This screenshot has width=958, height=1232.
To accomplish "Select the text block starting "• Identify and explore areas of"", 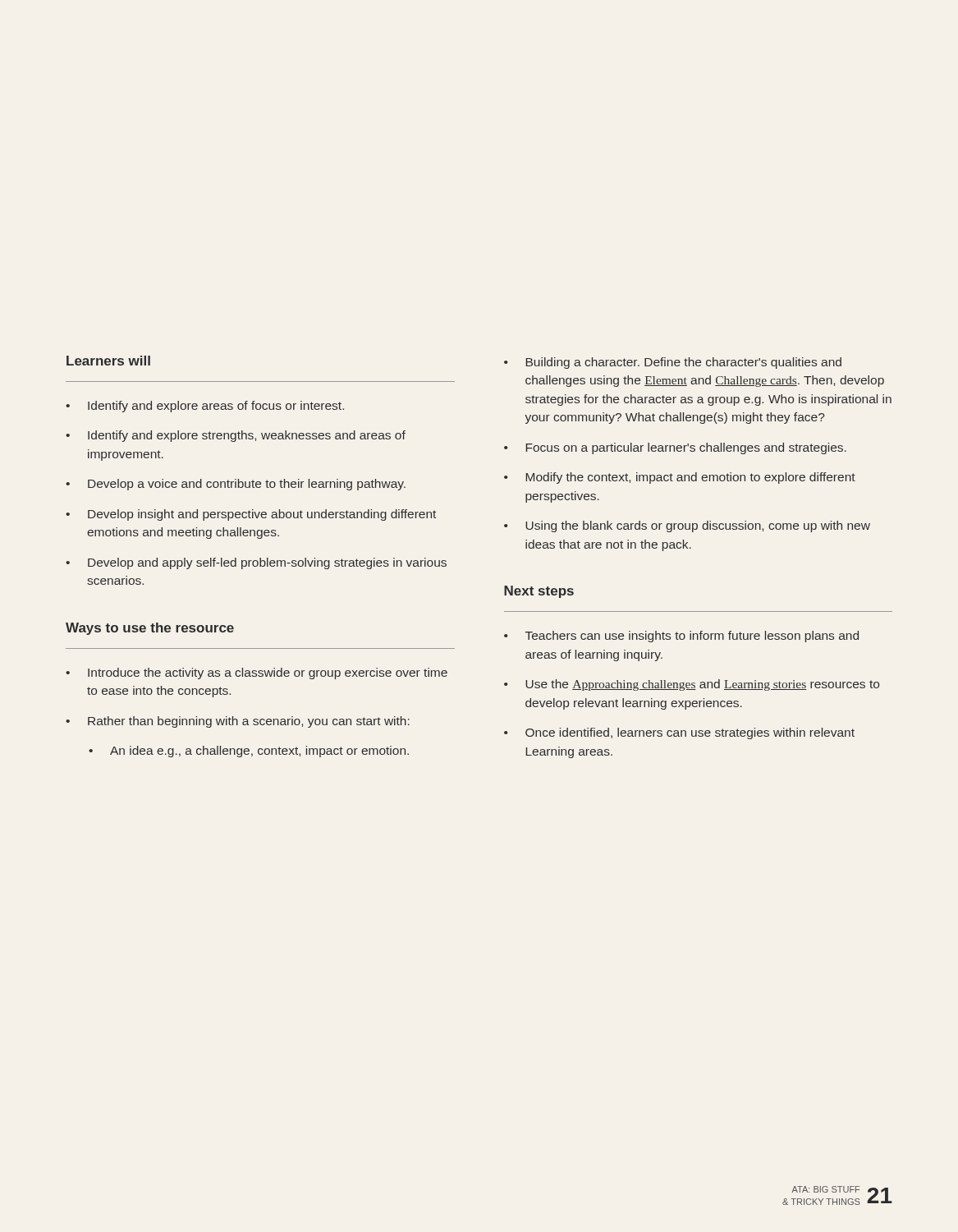I will (x=205, y=406).
